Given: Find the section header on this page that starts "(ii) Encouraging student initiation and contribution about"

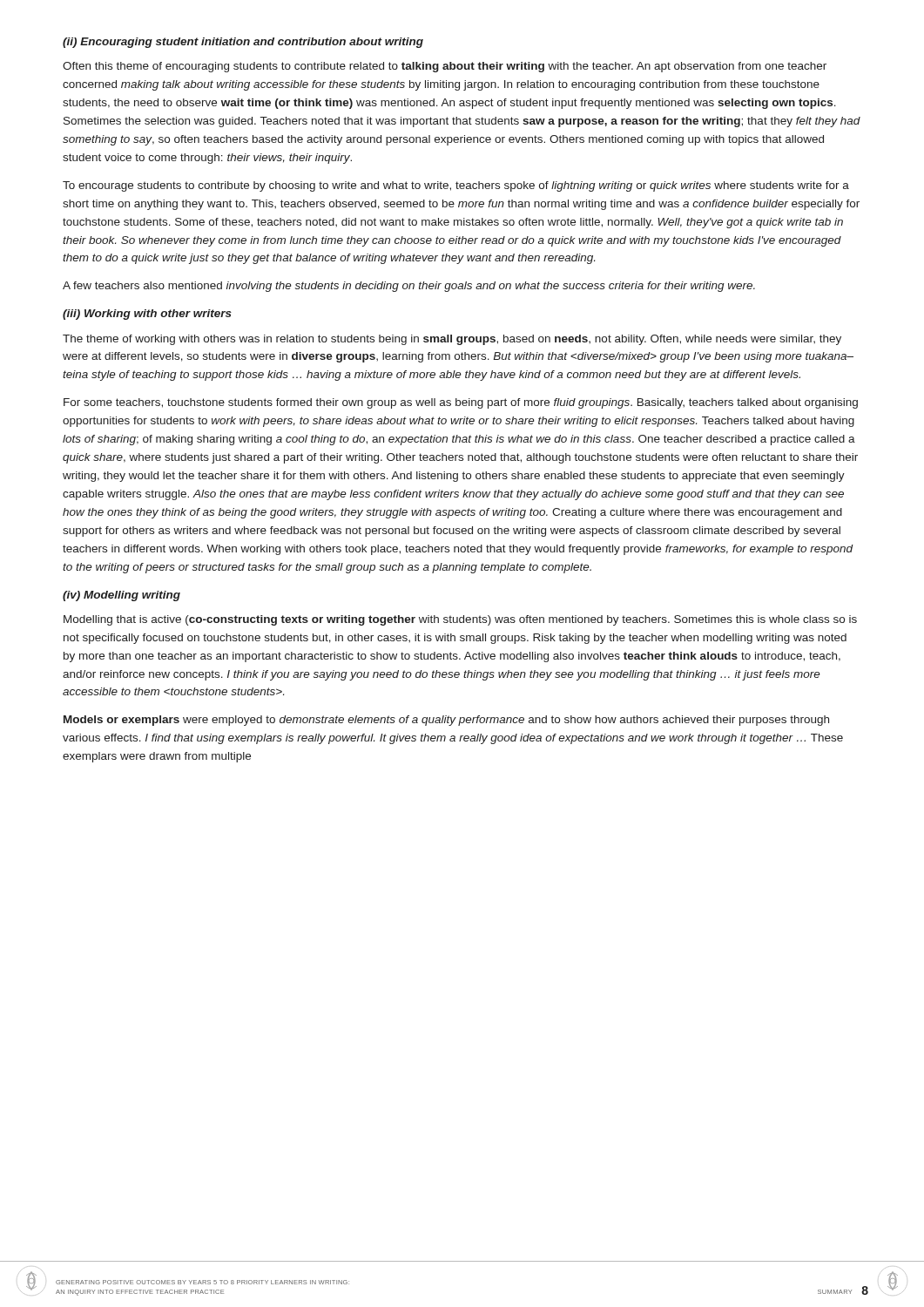Looking at the screenshot, I should [x=243, y=41].
